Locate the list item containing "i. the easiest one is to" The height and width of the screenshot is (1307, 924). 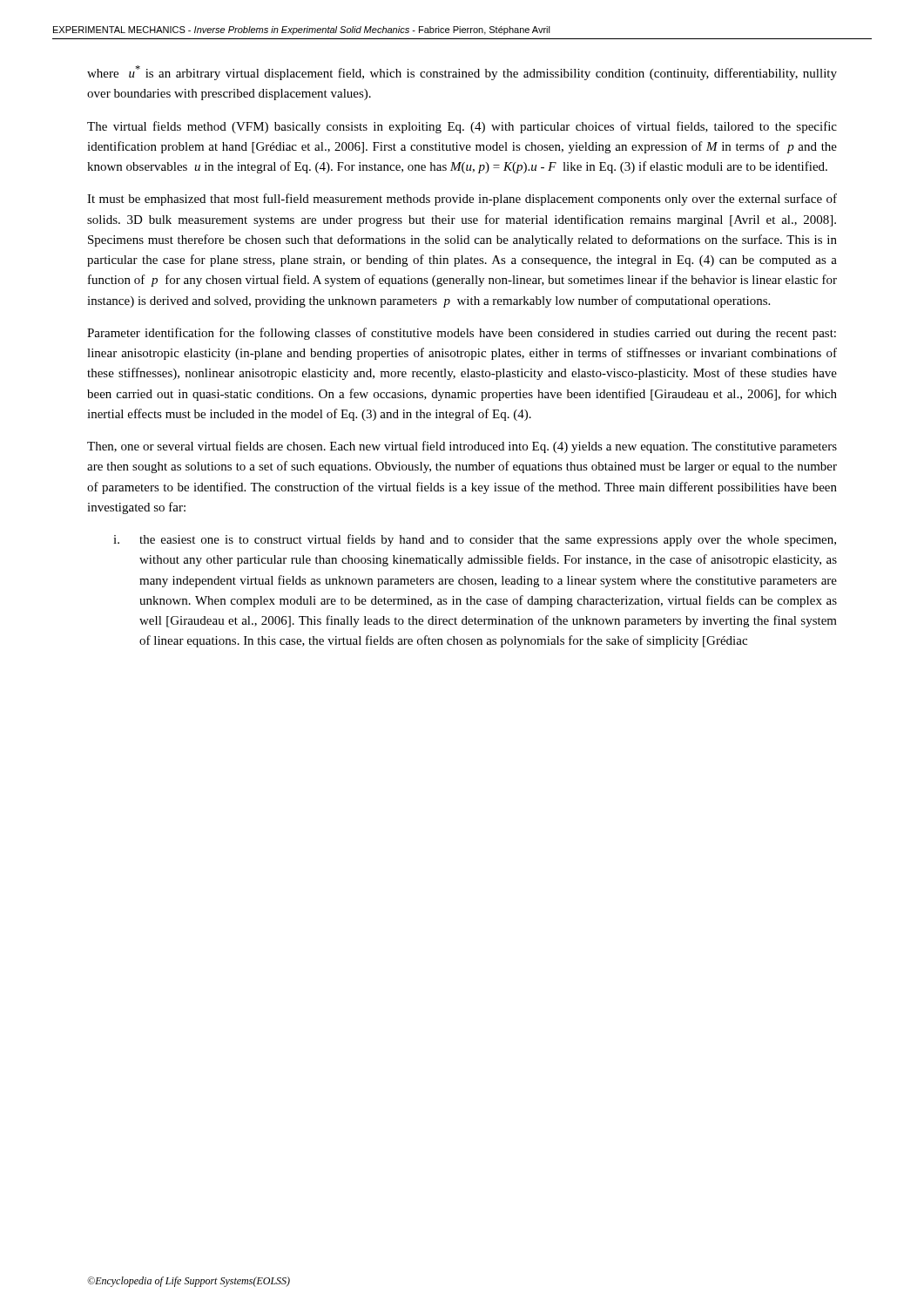pyautogui.click(x=475, y=591)
